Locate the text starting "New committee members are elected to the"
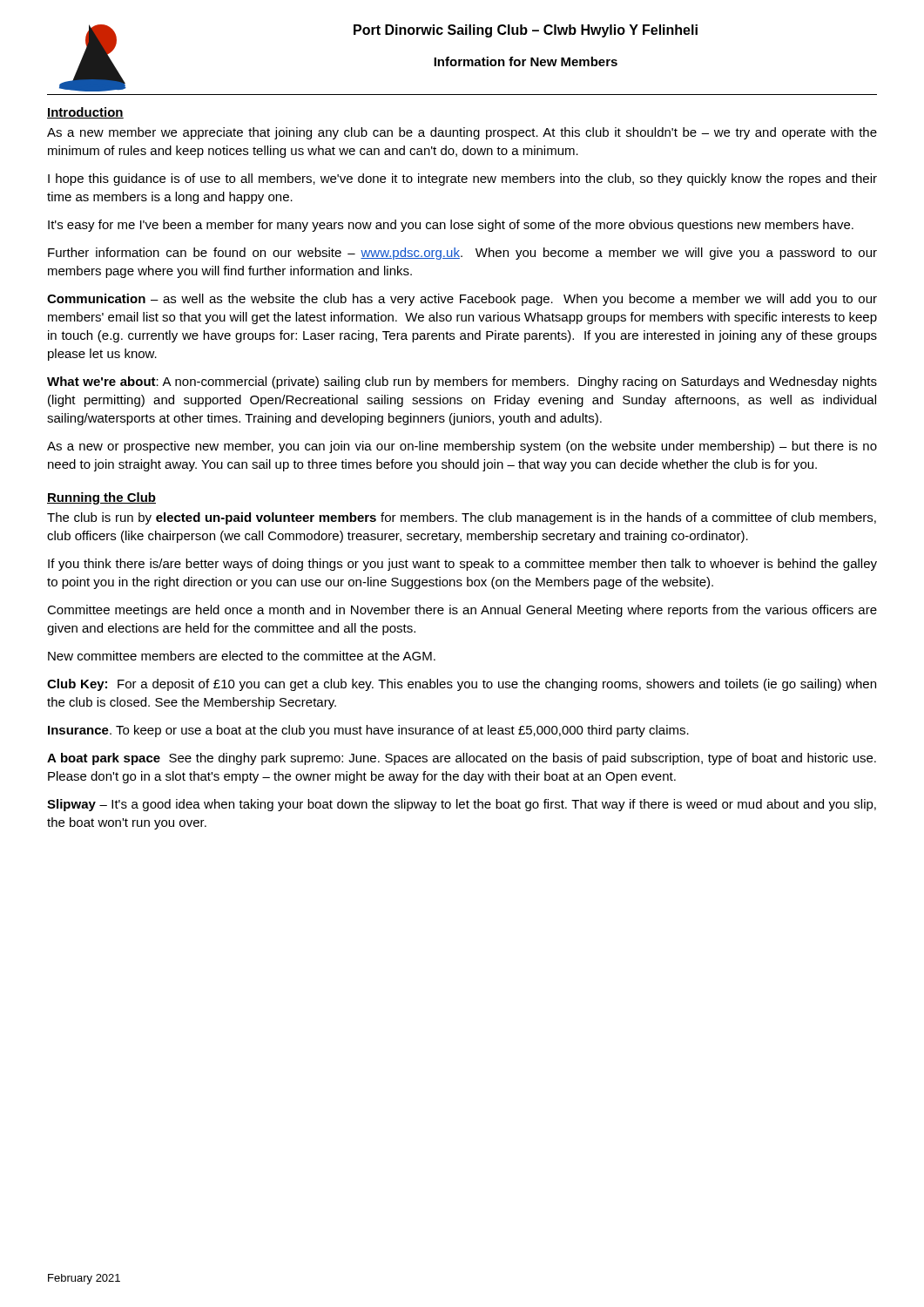This screenshot has height=1307, width=924. point(242,656)
